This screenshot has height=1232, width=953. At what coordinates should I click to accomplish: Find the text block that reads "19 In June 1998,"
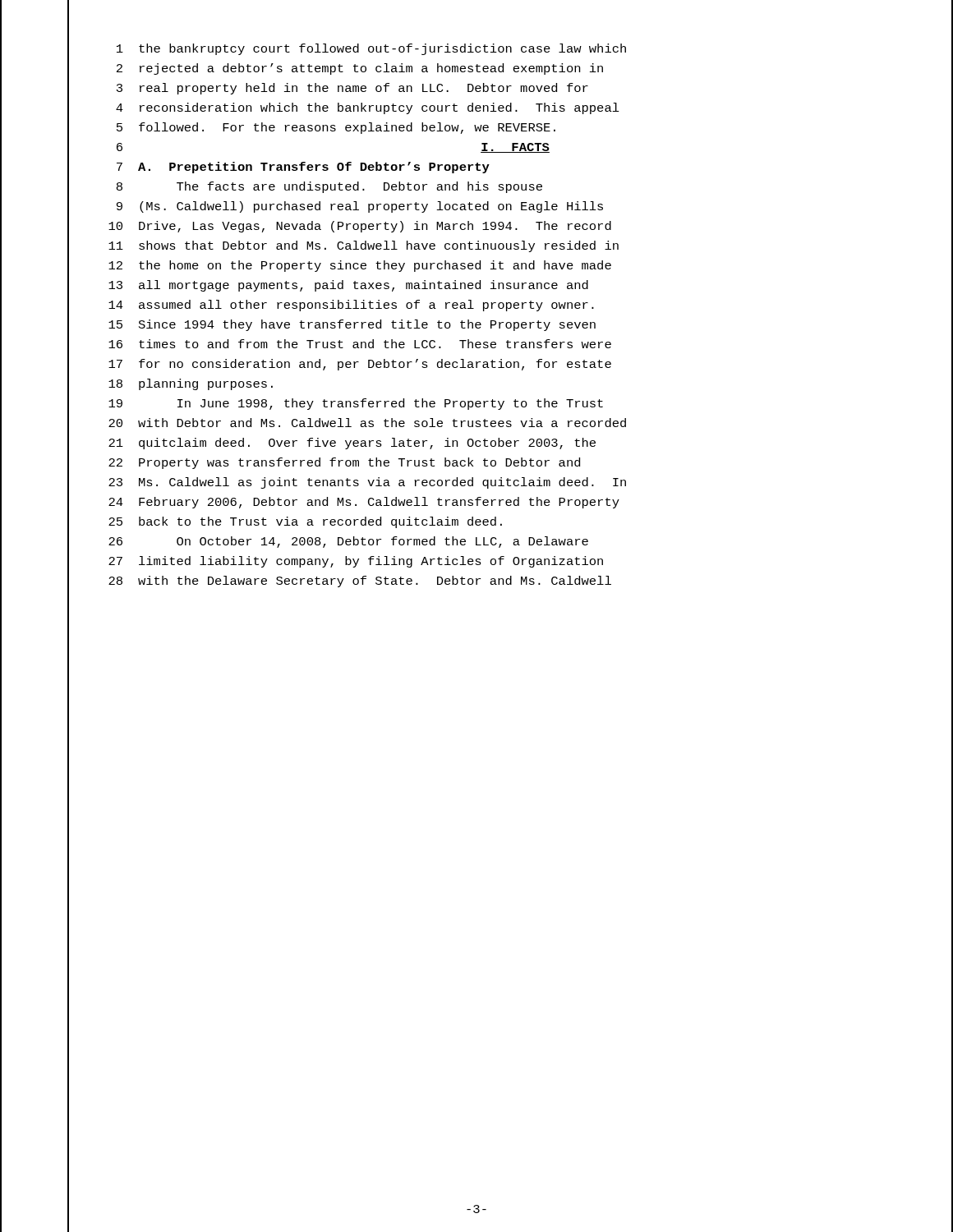tap(492, 404)
